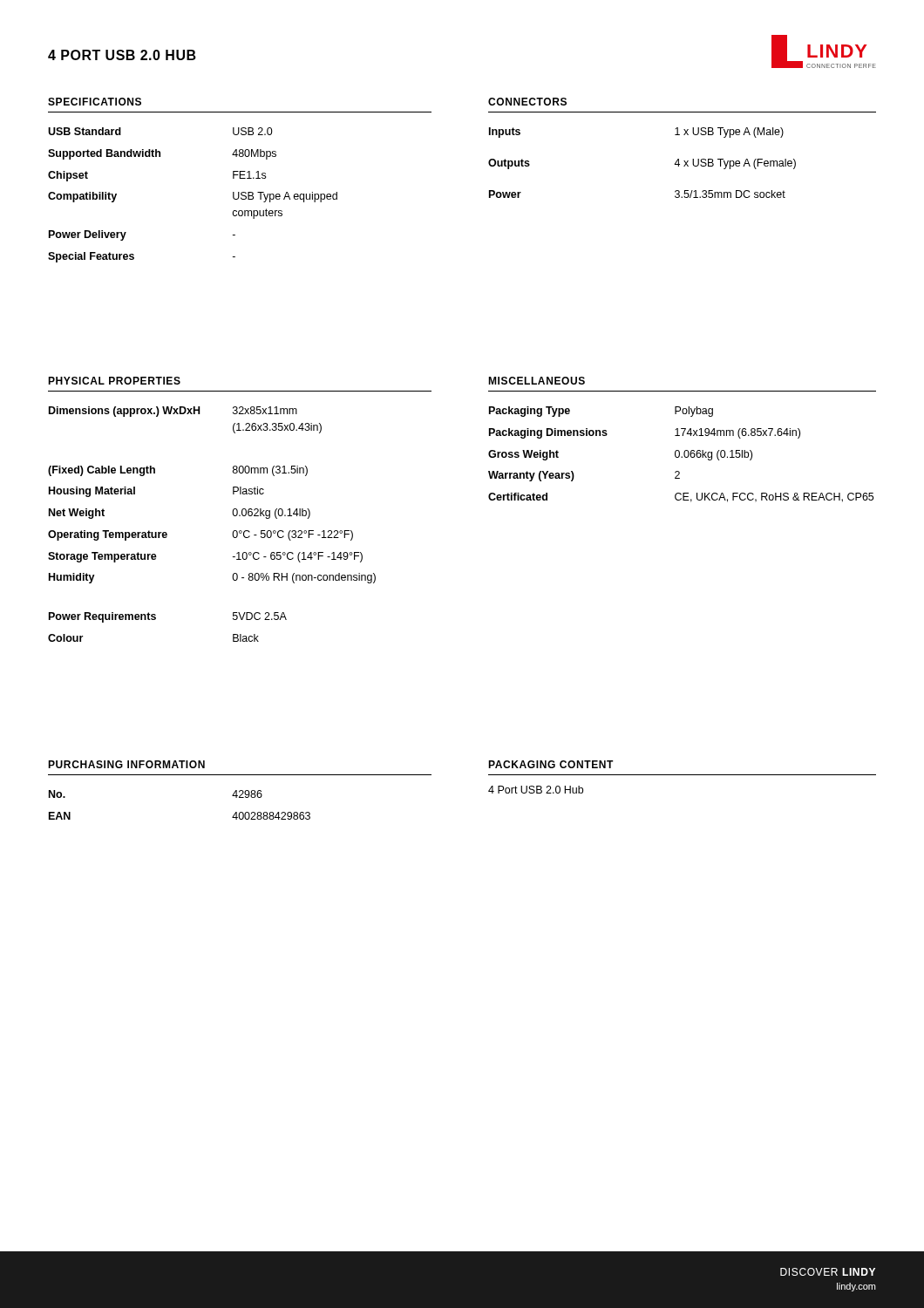Viewport: 924px width, 1308px height.
Task: Select the table that reads "USB Standard"
Action: pos(240,194)
